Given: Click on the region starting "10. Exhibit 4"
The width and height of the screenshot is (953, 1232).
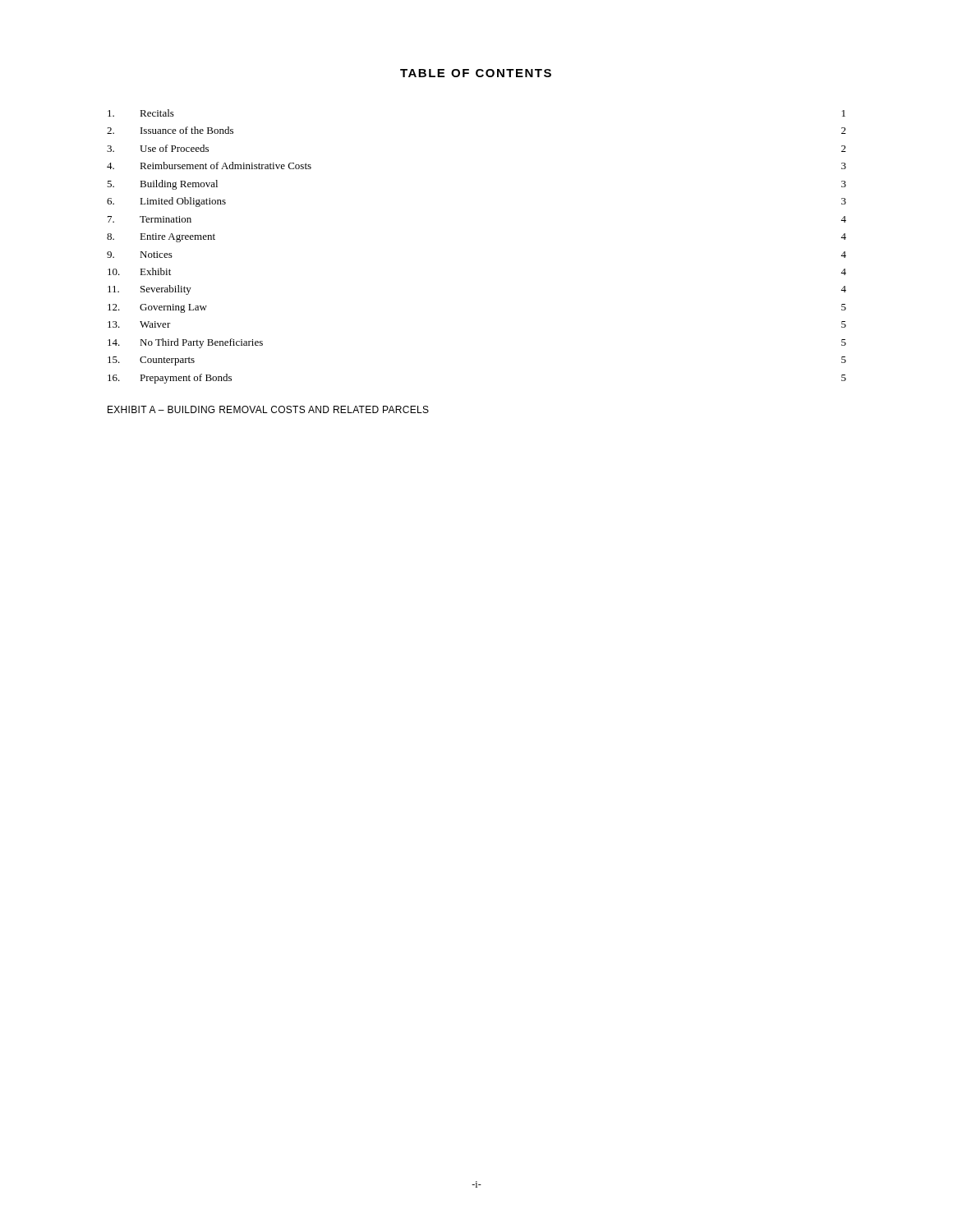Looking at the screenshot, I should pos(156,271).
